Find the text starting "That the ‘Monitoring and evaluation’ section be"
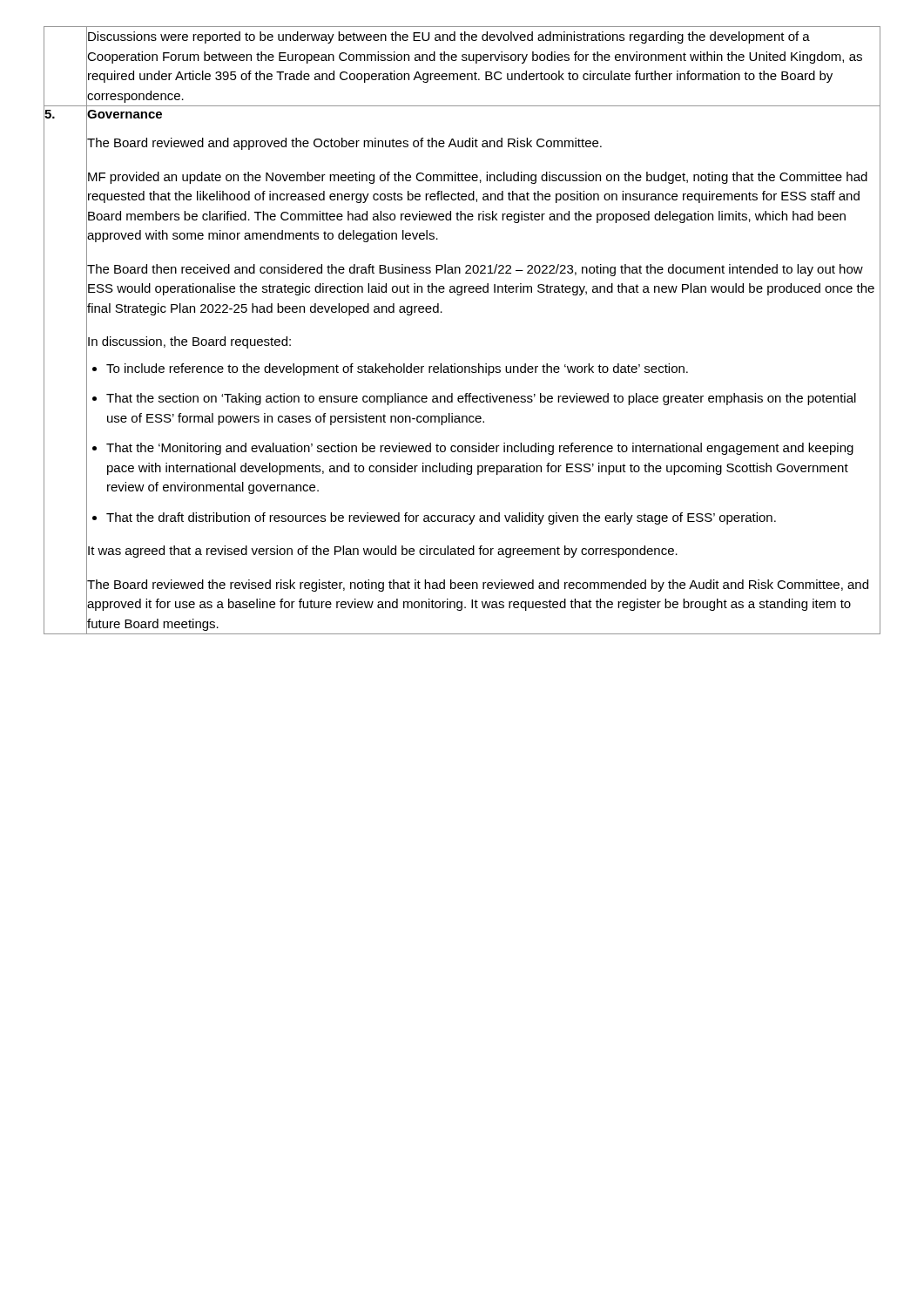Viewport: 924px width, 1307px height. point(480,467)
